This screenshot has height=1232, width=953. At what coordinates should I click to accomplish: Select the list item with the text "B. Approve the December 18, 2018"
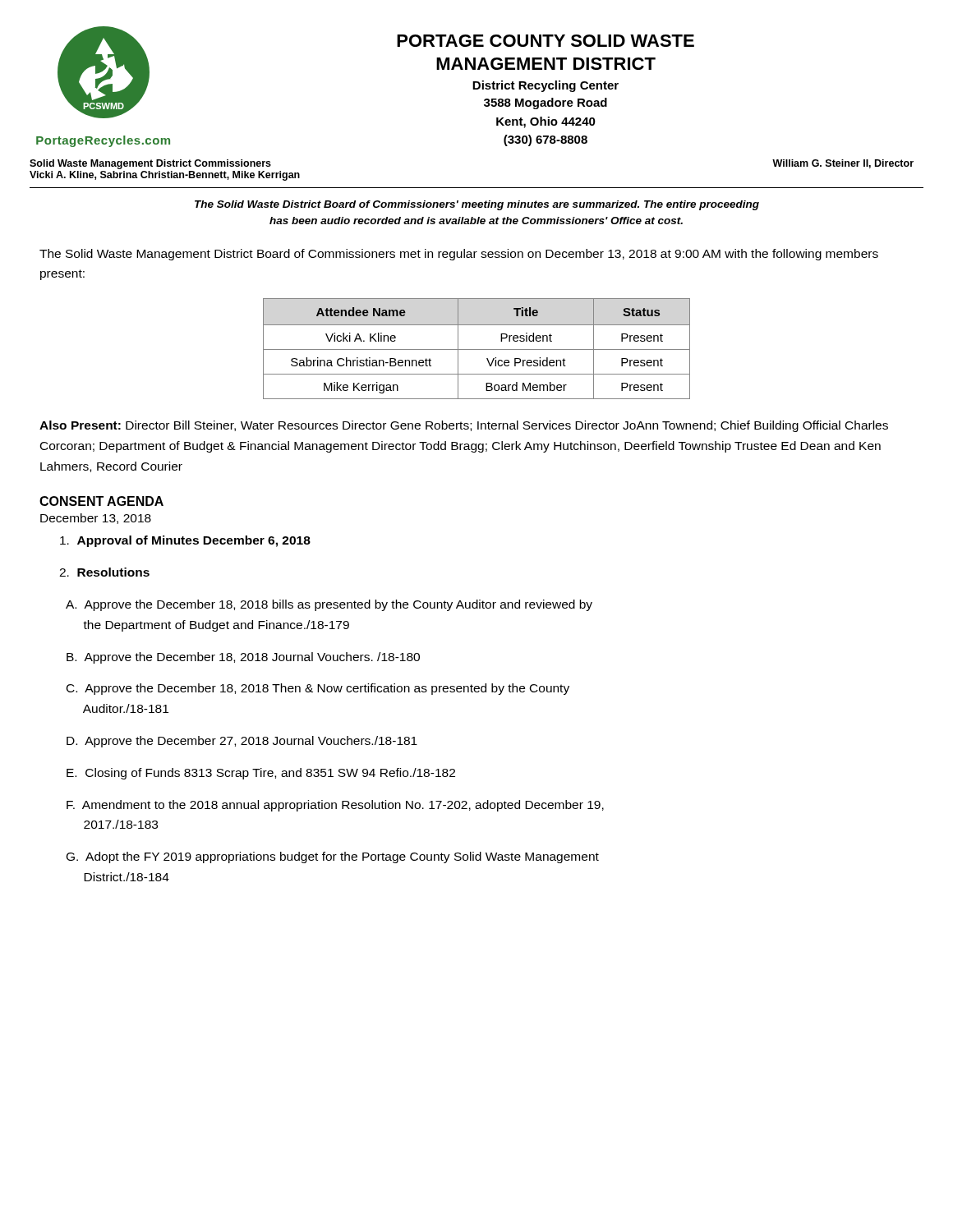[x=243, y=656]
